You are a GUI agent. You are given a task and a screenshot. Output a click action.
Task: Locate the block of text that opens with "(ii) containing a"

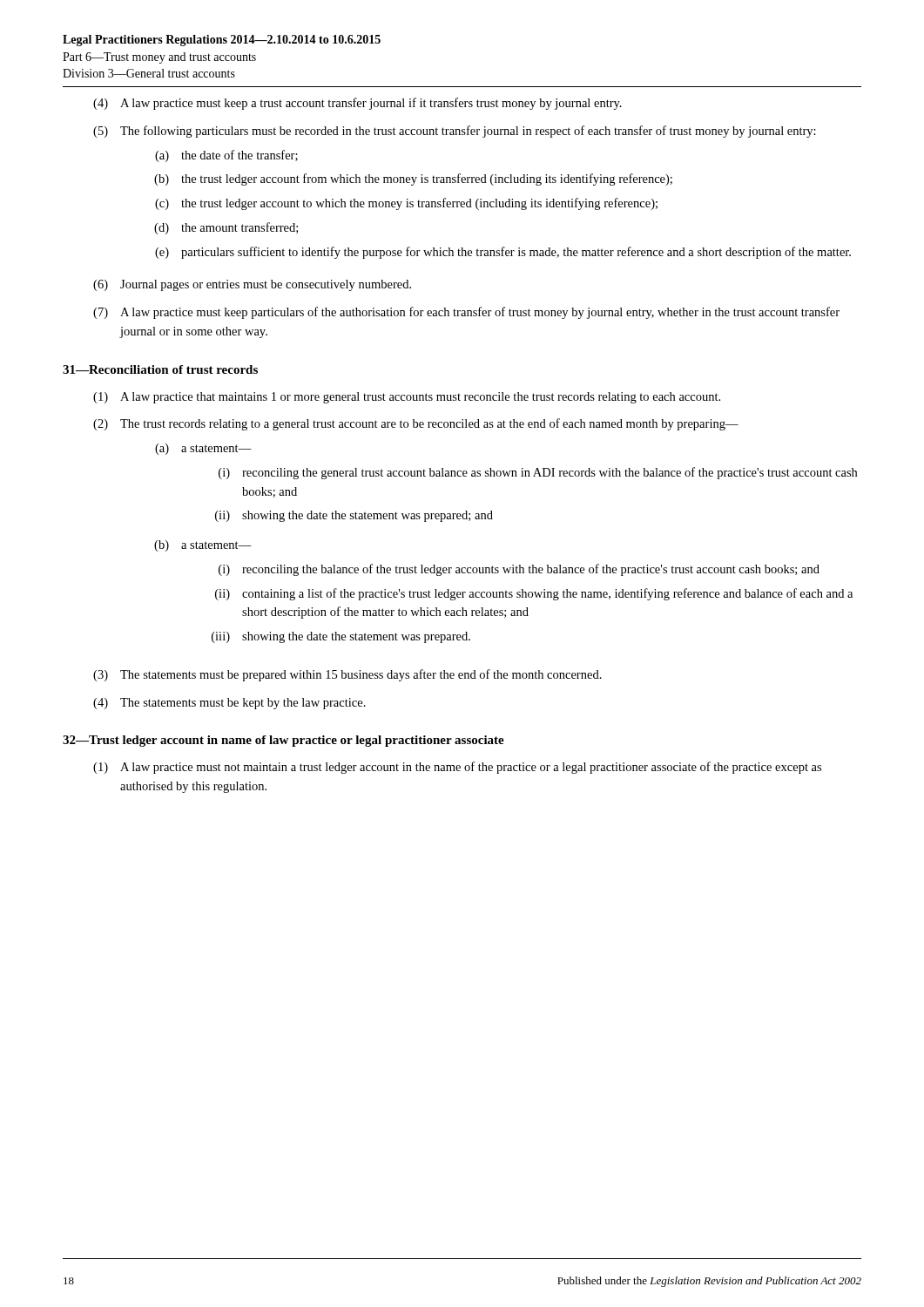point(521,603)
